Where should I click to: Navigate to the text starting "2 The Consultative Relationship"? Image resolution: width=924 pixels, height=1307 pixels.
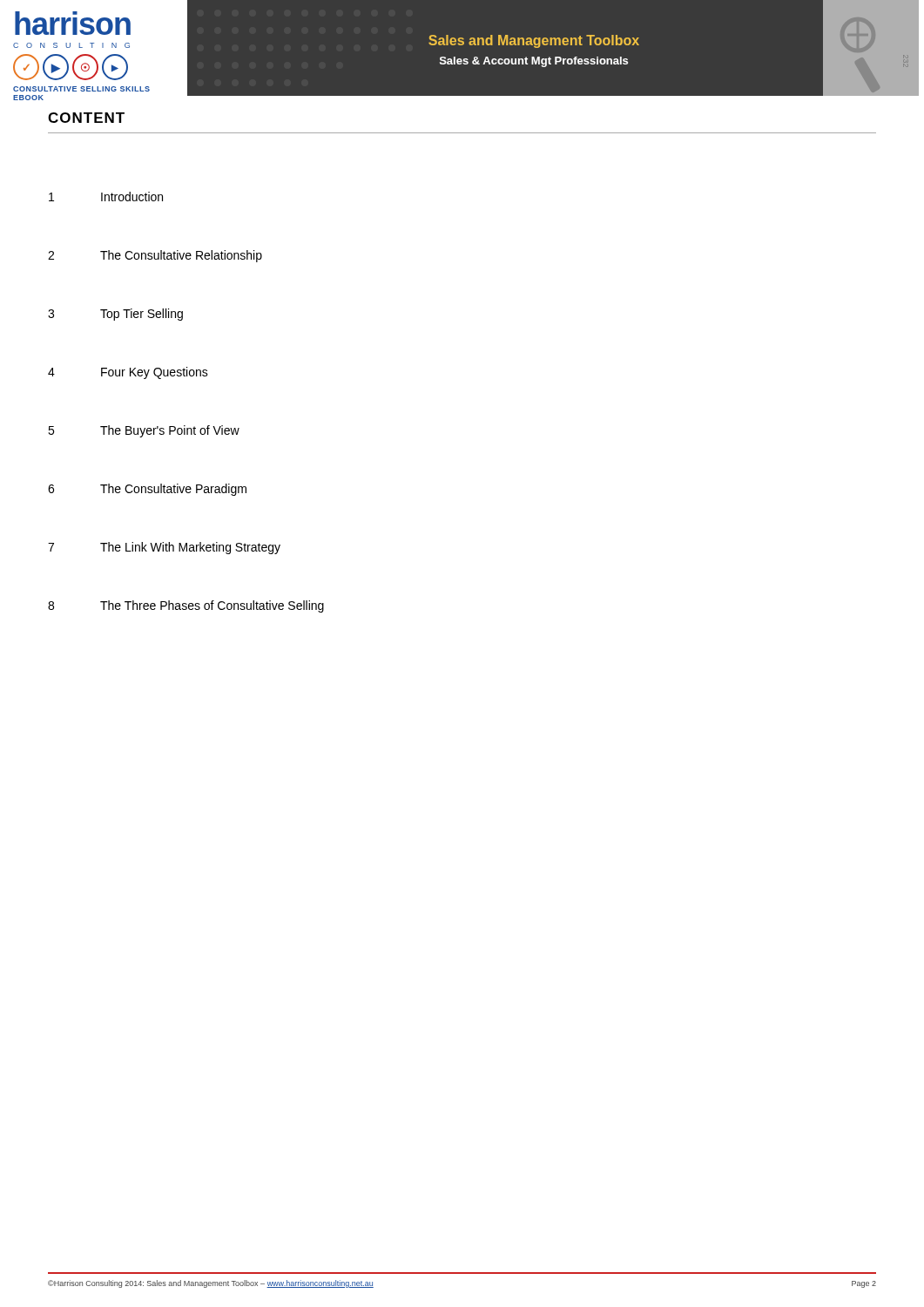click(x=155, y=255)
